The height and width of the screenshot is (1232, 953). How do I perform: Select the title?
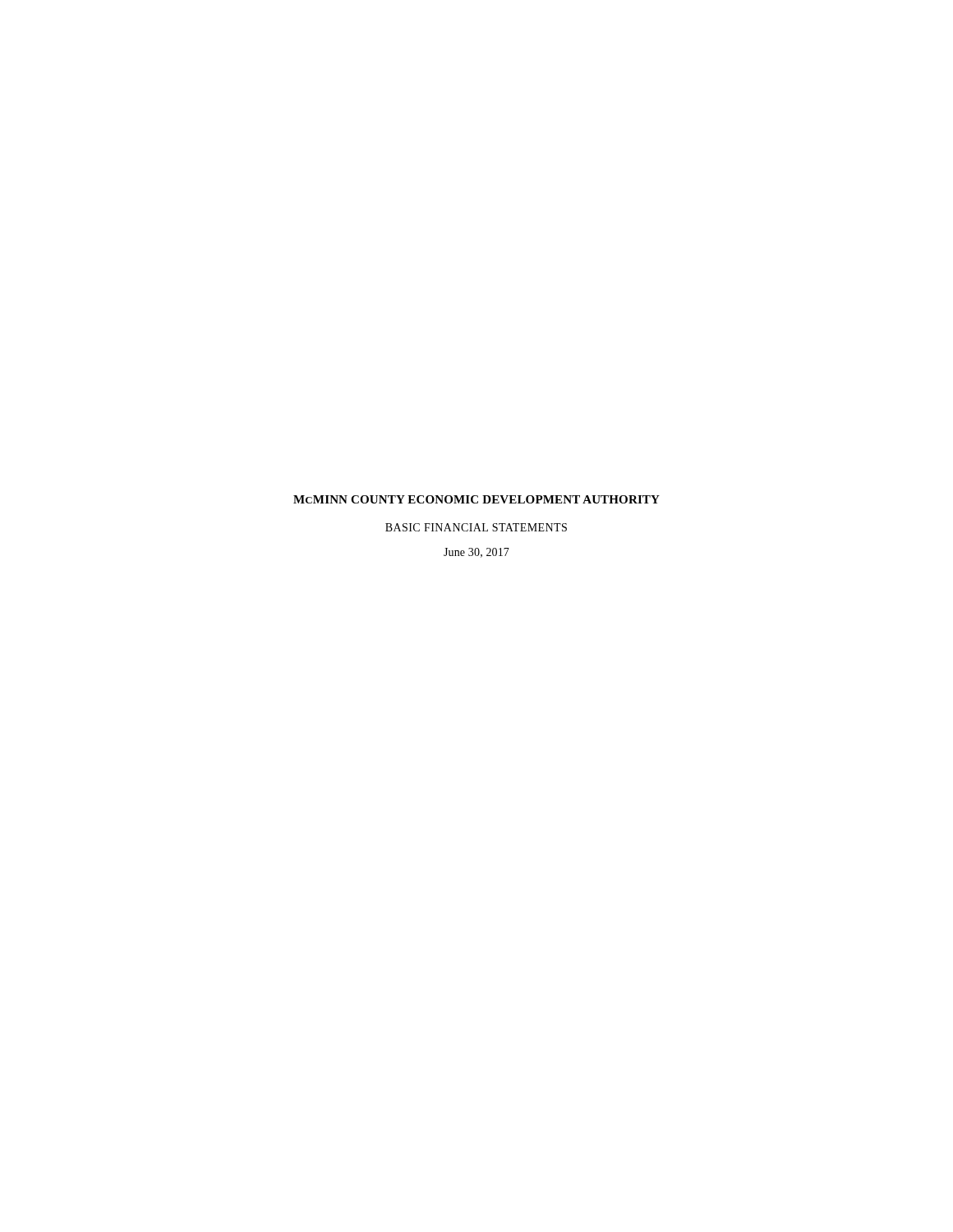pos(476,499)
